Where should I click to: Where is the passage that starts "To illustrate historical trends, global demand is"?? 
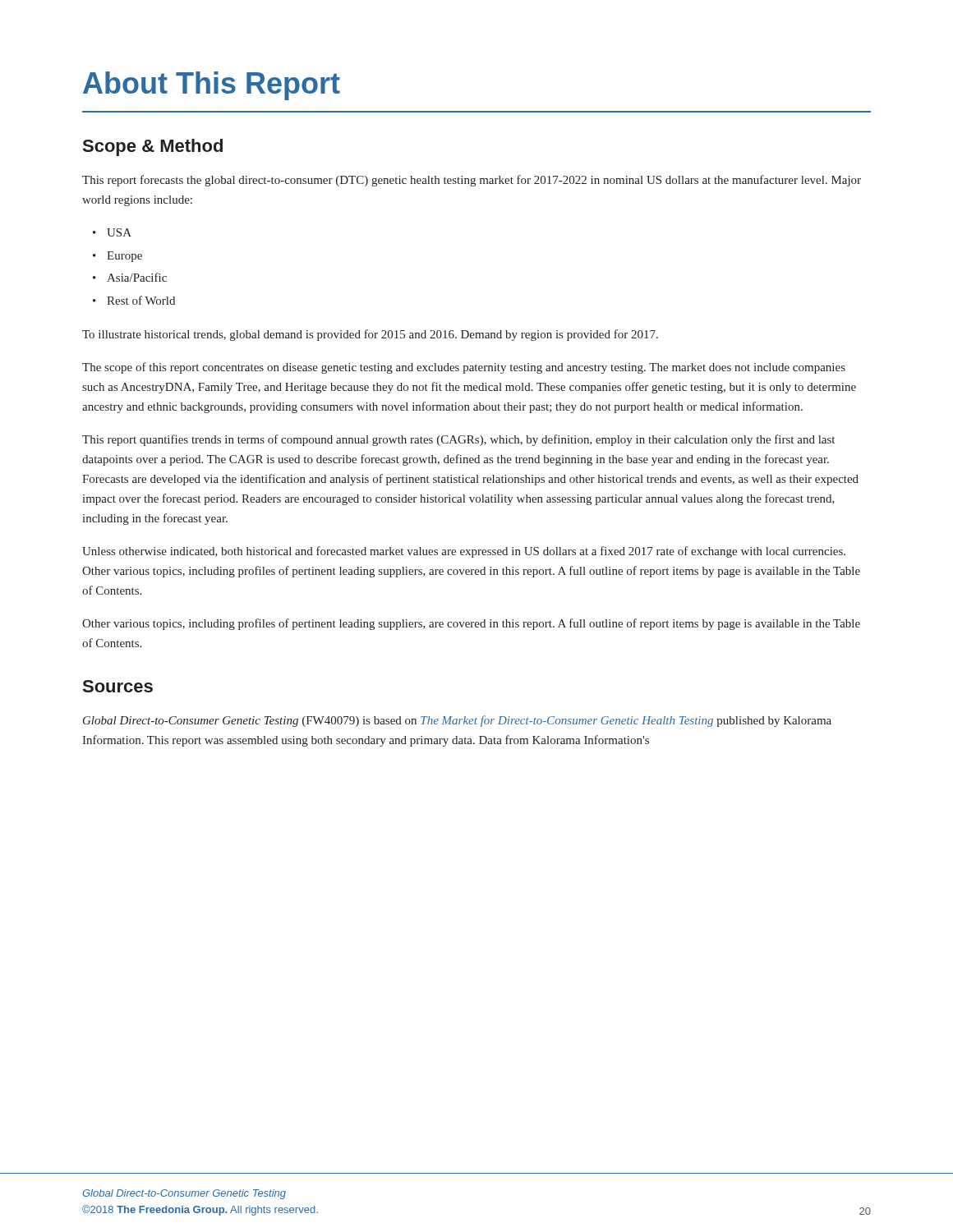(x=476, y=334)
